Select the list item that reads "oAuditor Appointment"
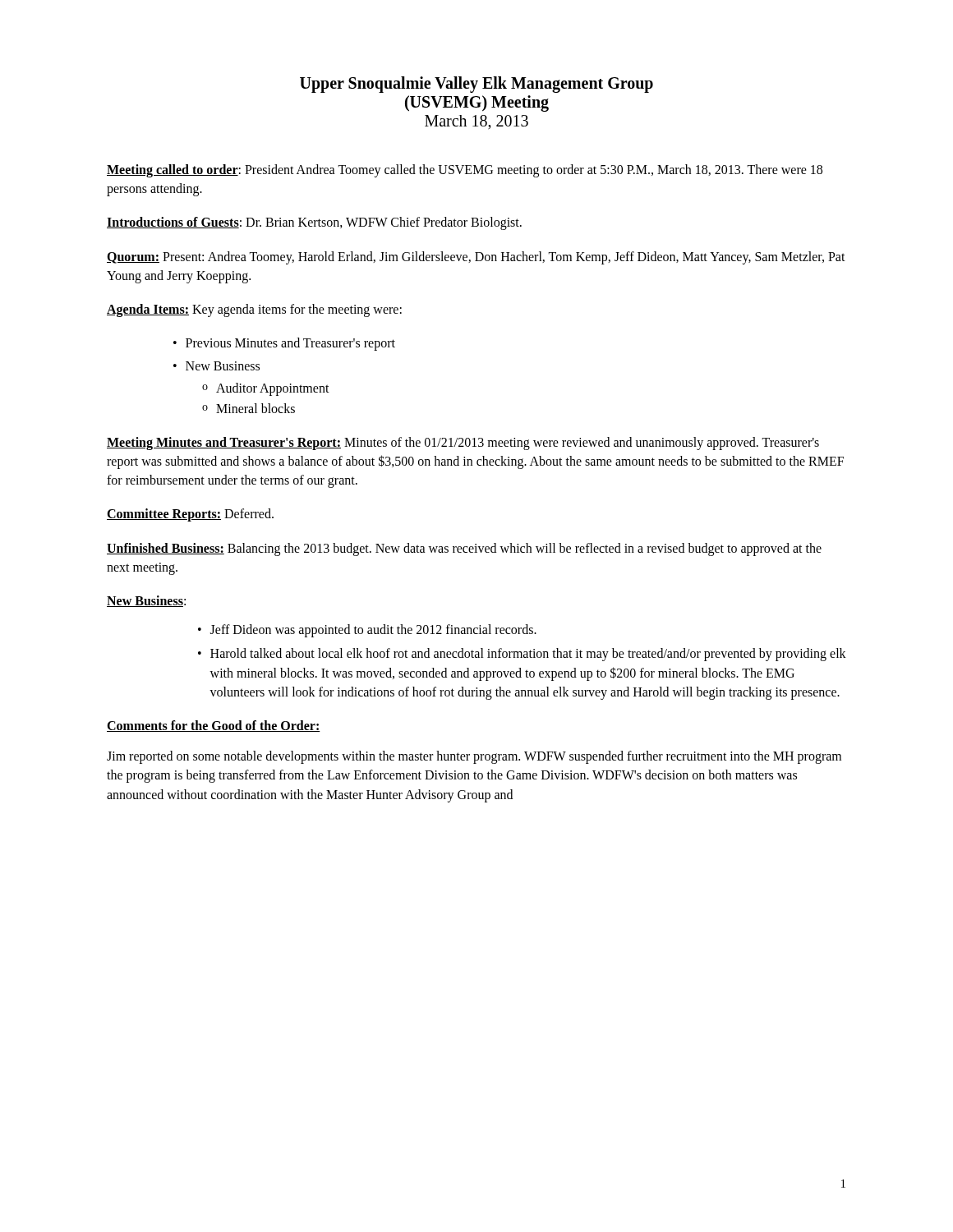 click(x=266, y=388)
